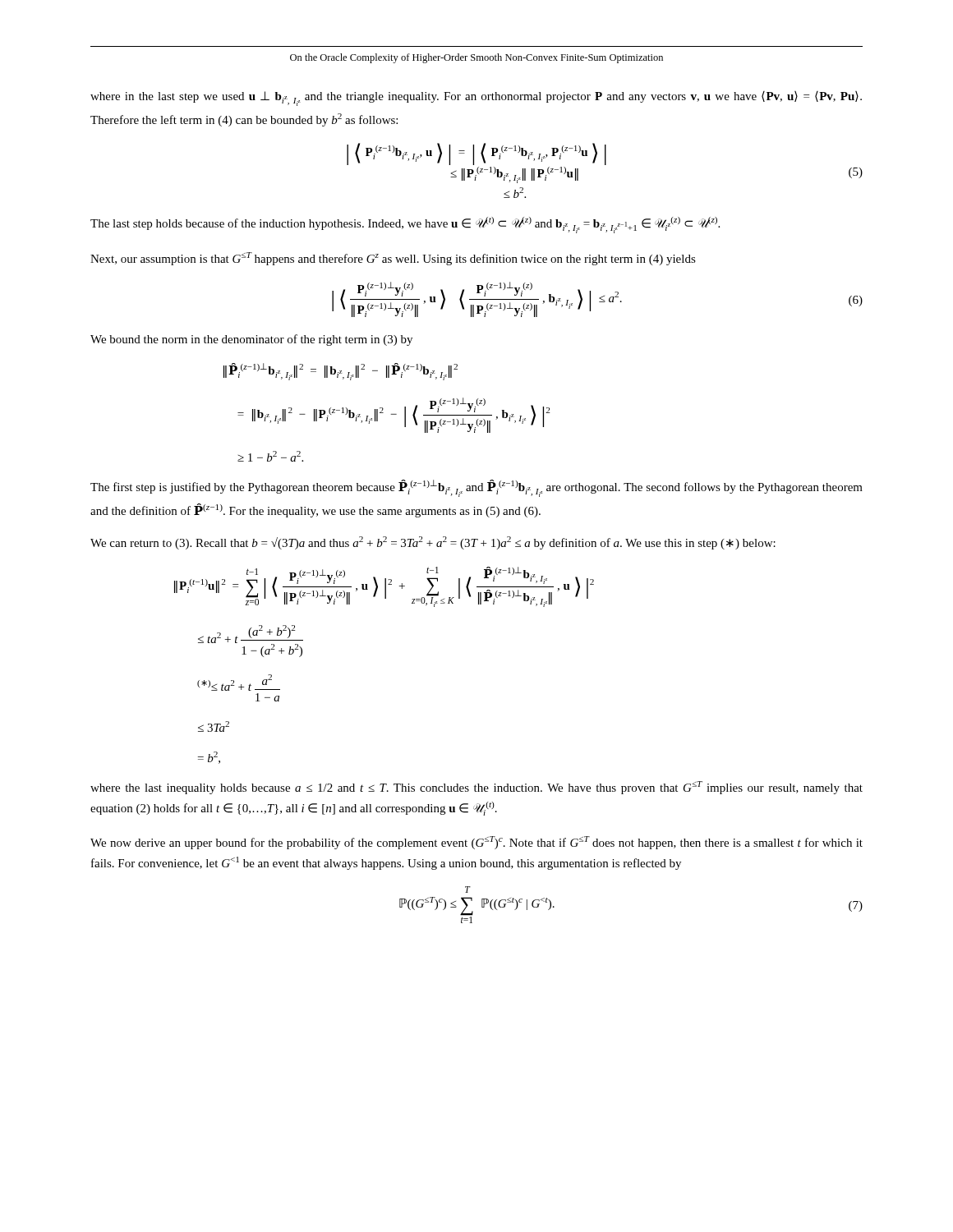Locate the text block that says "We bound the norm in"
953x1232 pixels.
(252, 340)
